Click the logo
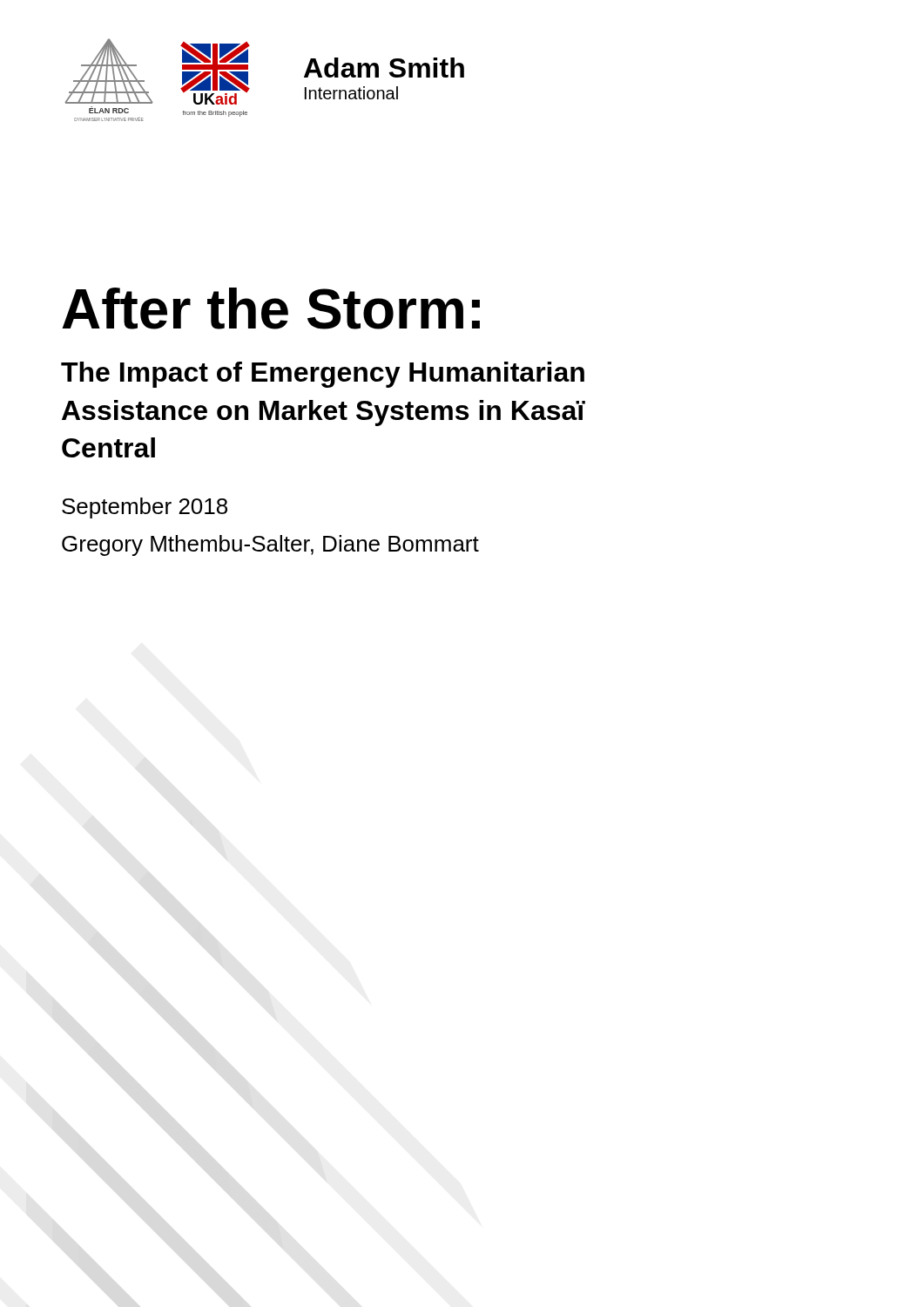The width and height of the screenshot is (924, 1307). pos(462,78)
